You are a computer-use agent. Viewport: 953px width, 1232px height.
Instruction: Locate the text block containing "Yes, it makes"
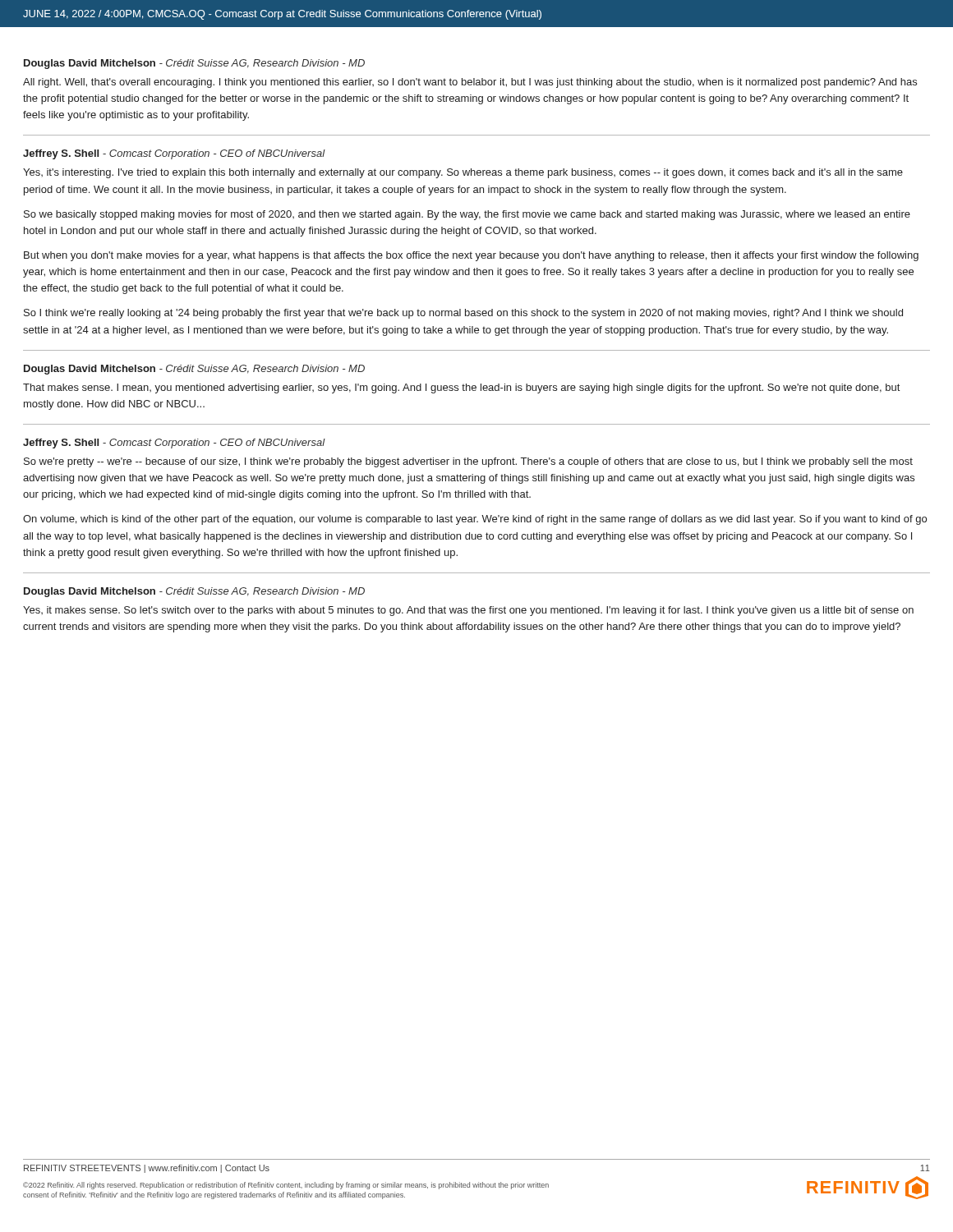click(x=468, y=618)
